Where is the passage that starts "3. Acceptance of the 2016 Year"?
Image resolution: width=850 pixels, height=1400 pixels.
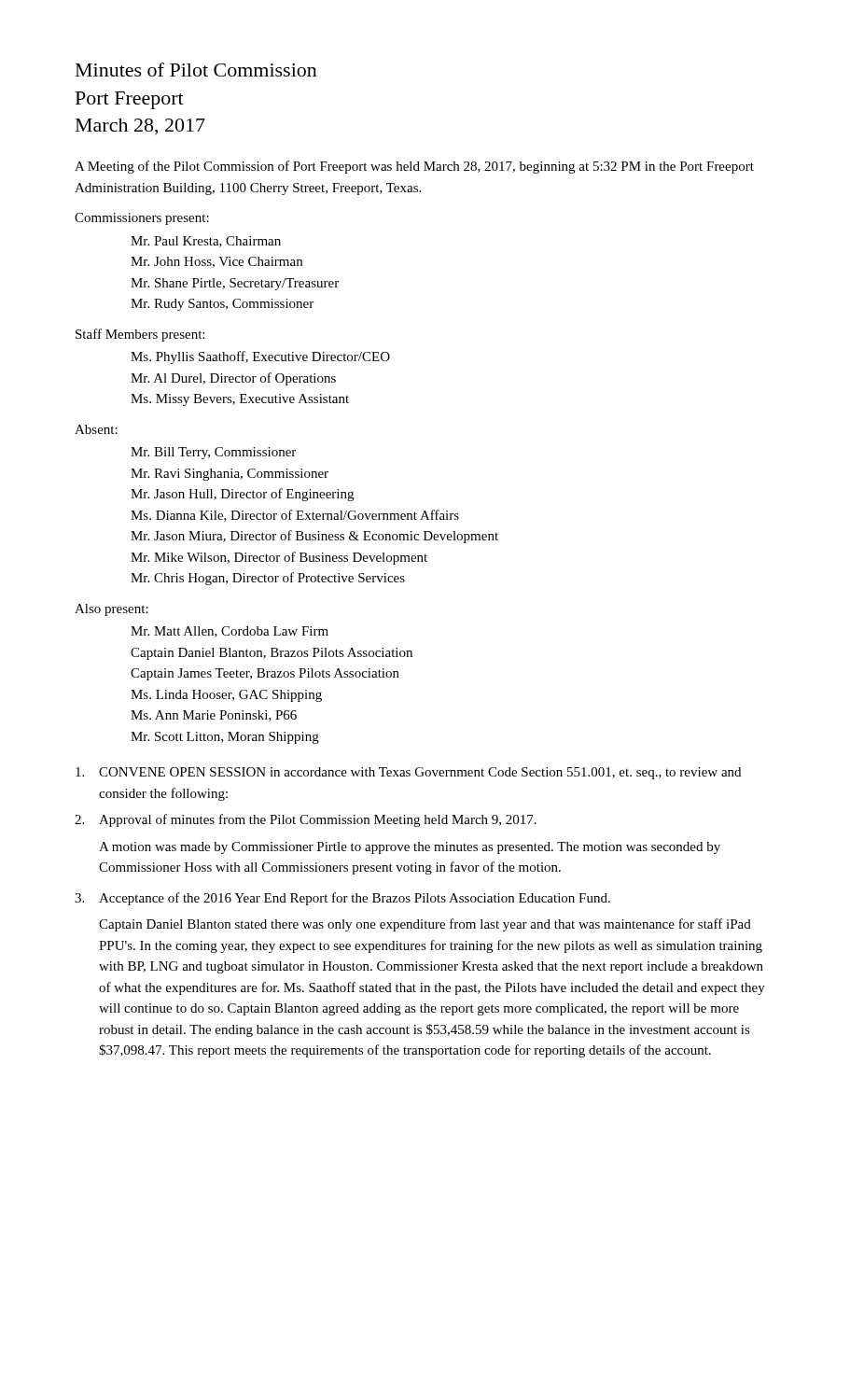[425, 898]
